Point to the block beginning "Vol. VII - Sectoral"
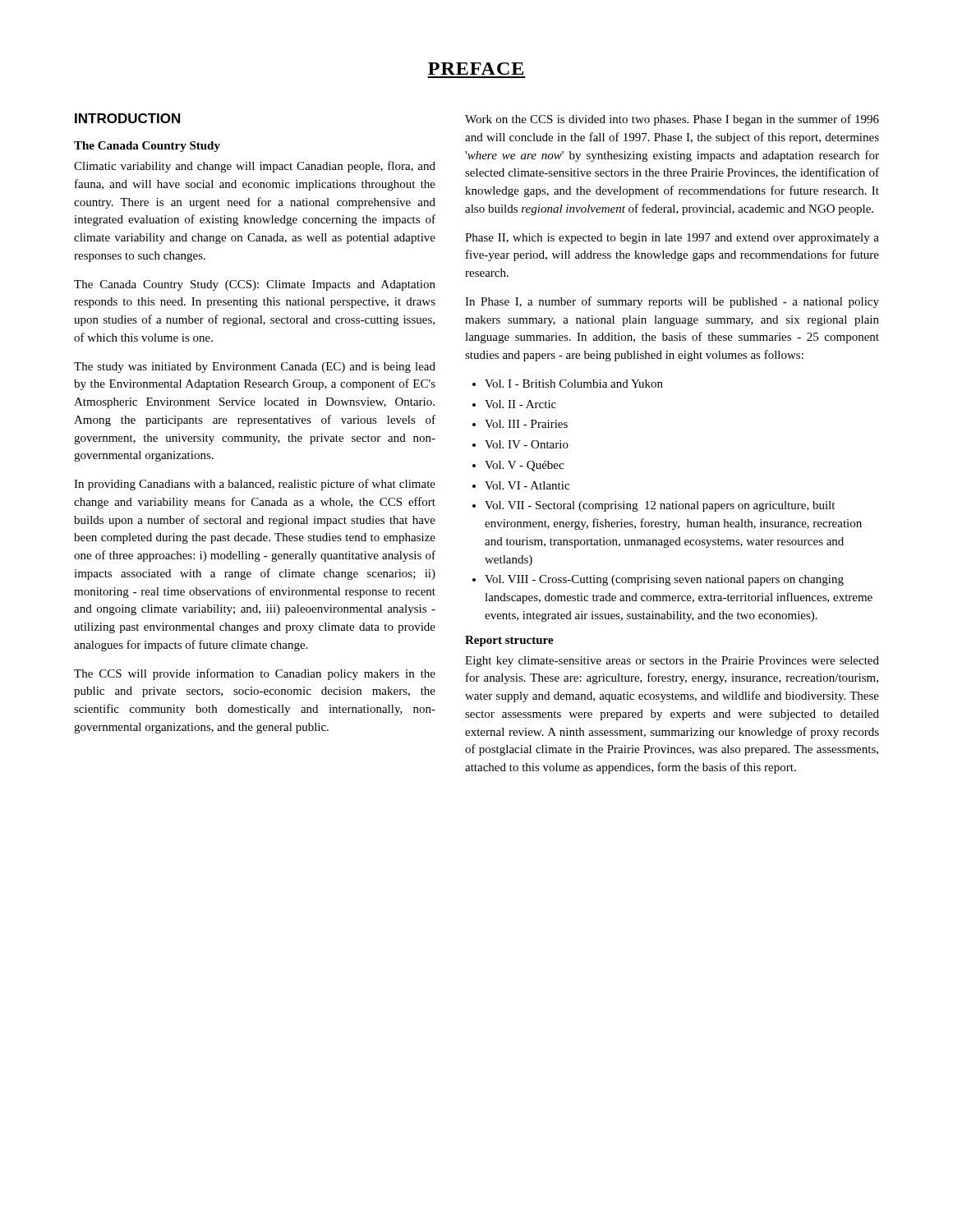 click(673, 532)
